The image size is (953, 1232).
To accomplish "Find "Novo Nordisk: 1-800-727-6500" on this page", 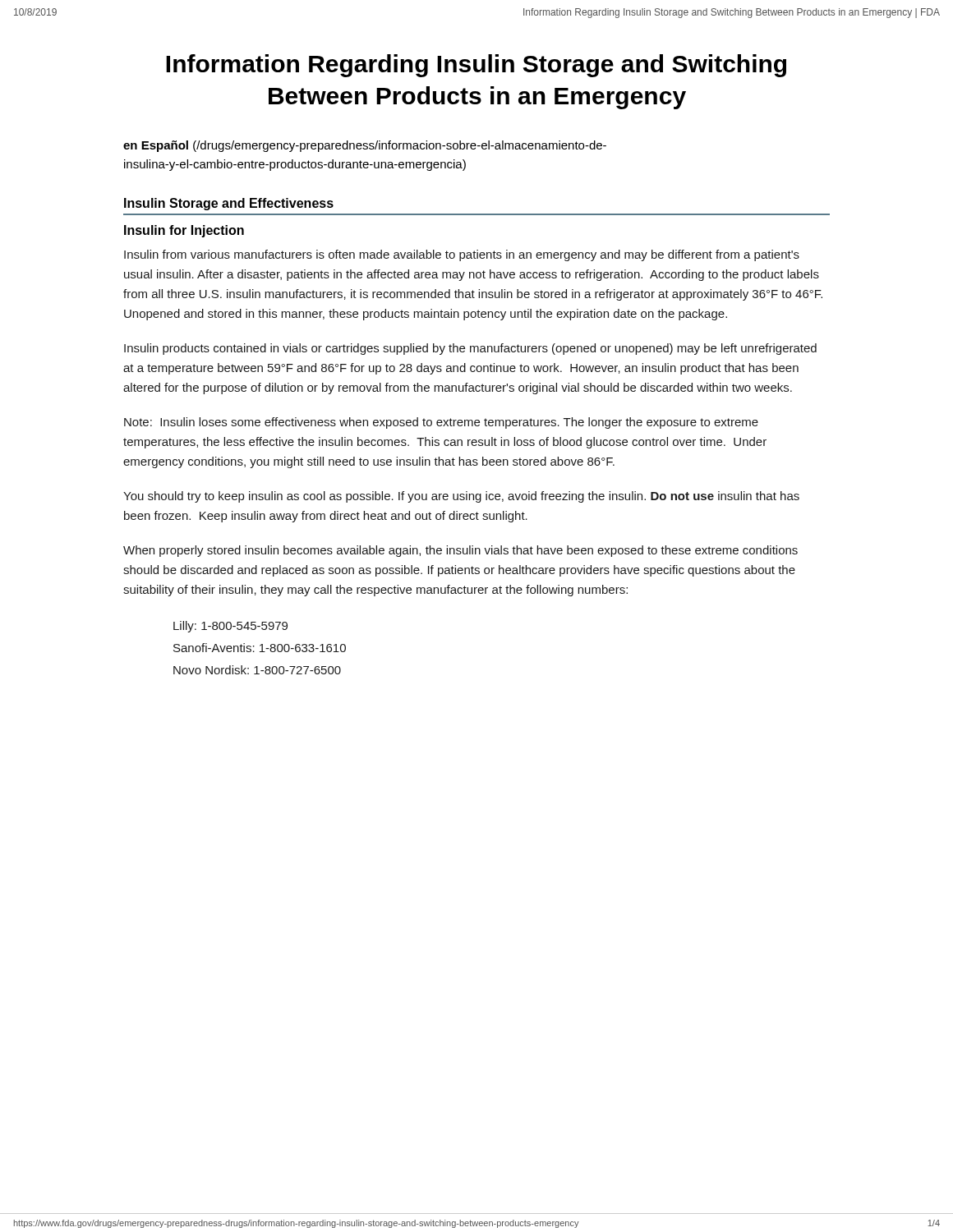I will coord(257,670).
